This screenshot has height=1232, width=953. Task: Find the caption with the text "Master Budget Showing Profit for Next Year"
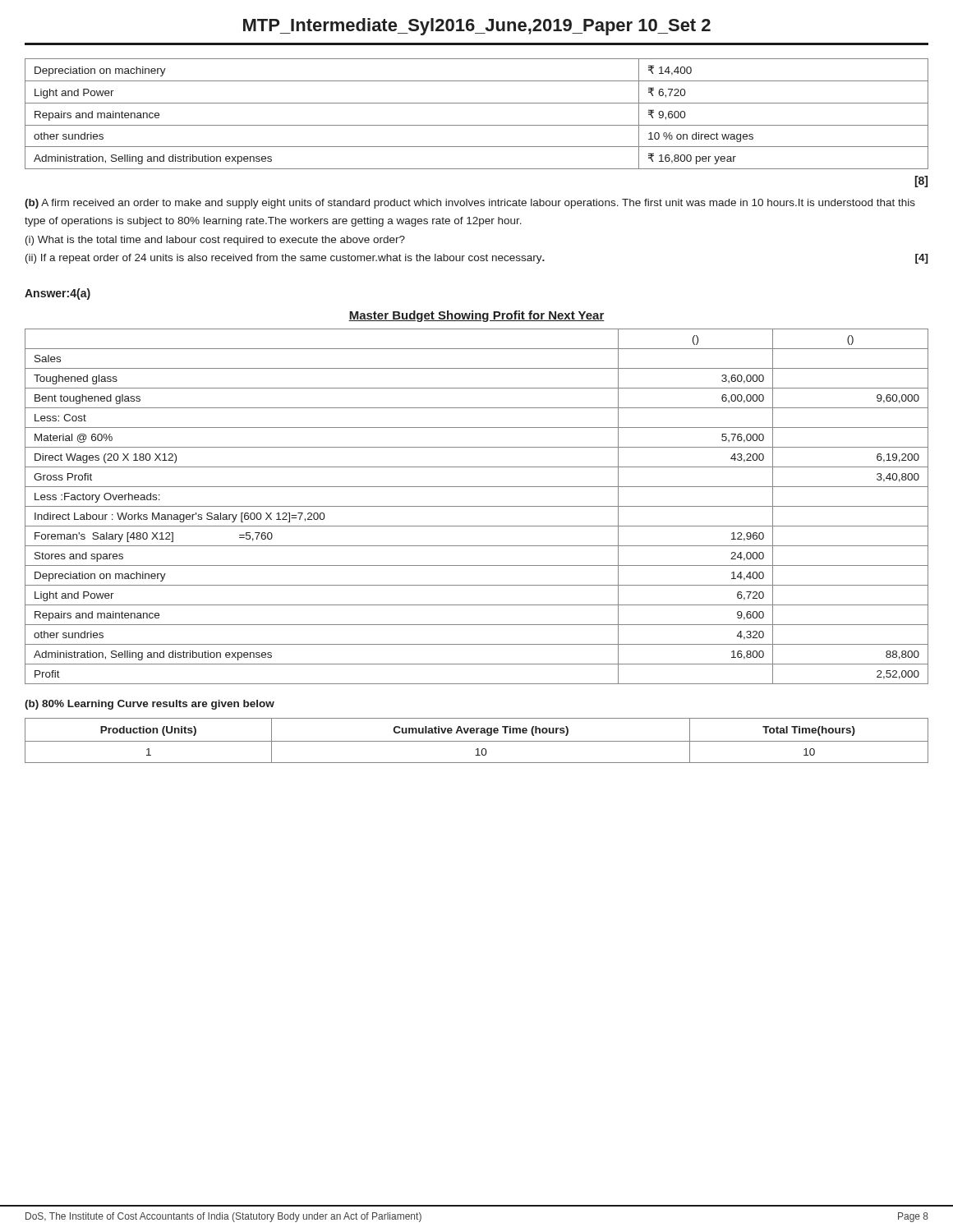pyautogui.click(x=476, y=315)
